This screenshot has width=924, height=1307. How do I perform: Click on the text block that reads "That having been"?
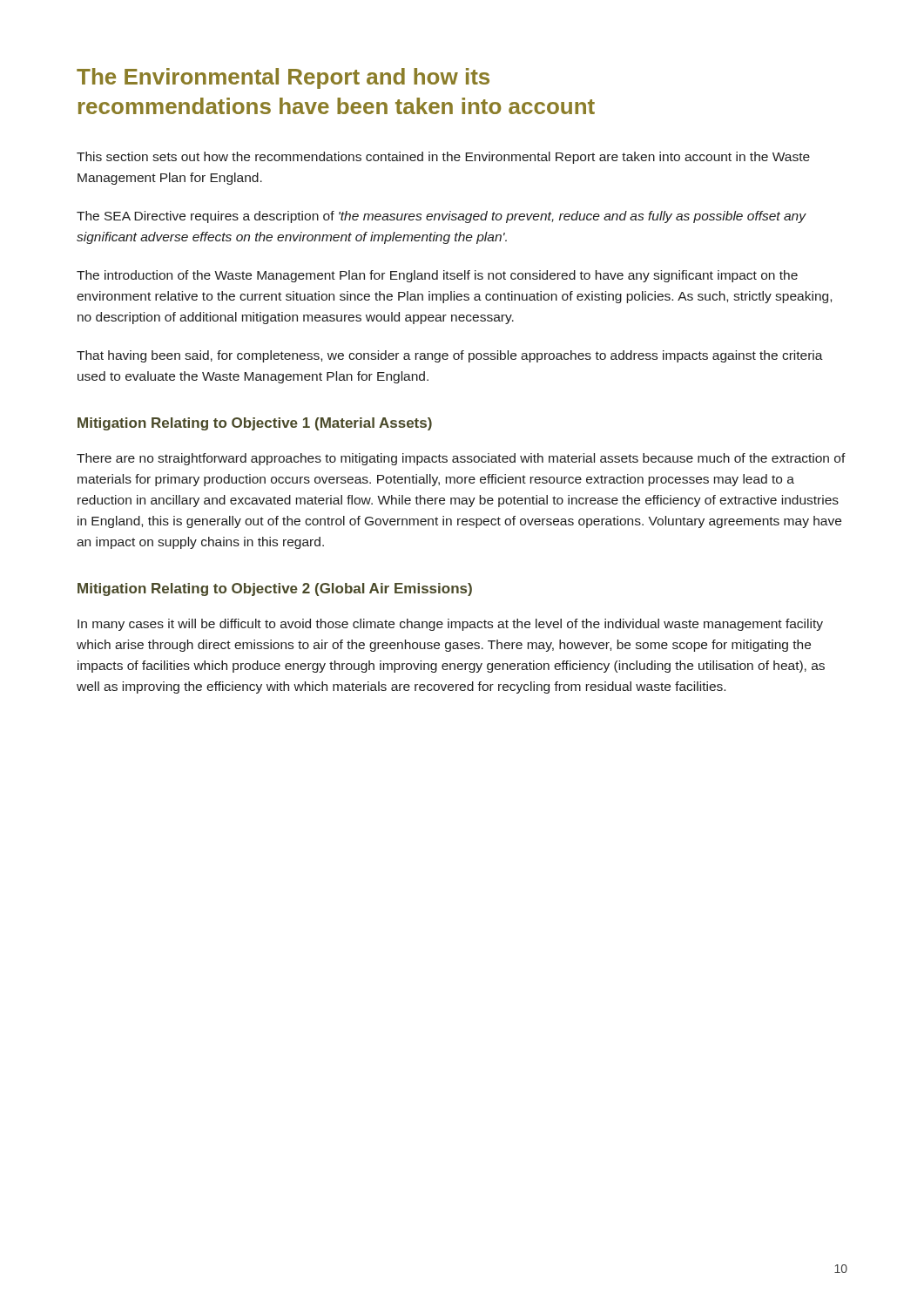click(x=450, y=365)
